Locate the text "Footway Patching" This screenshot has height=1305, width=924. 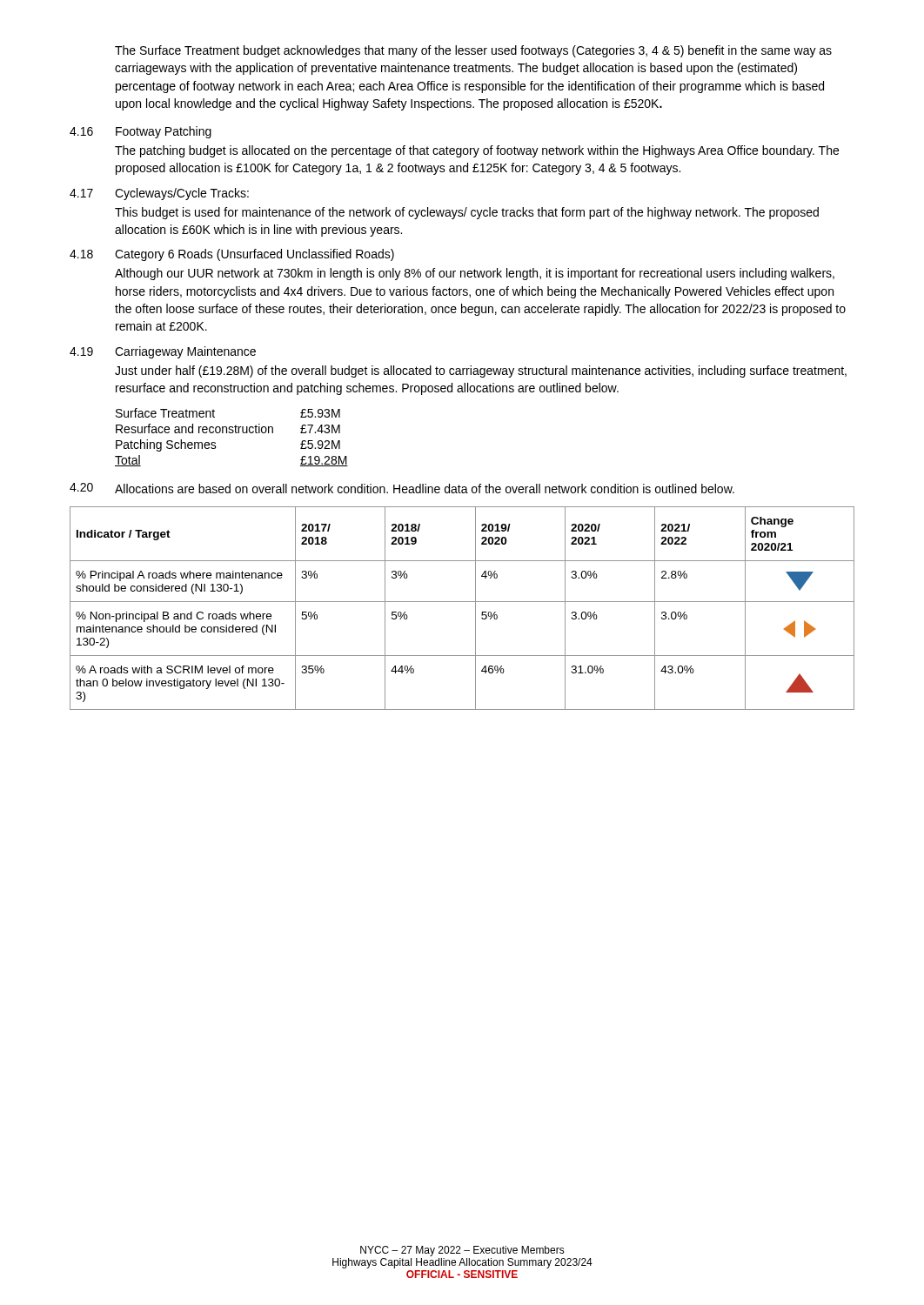[x=163, y=132]
